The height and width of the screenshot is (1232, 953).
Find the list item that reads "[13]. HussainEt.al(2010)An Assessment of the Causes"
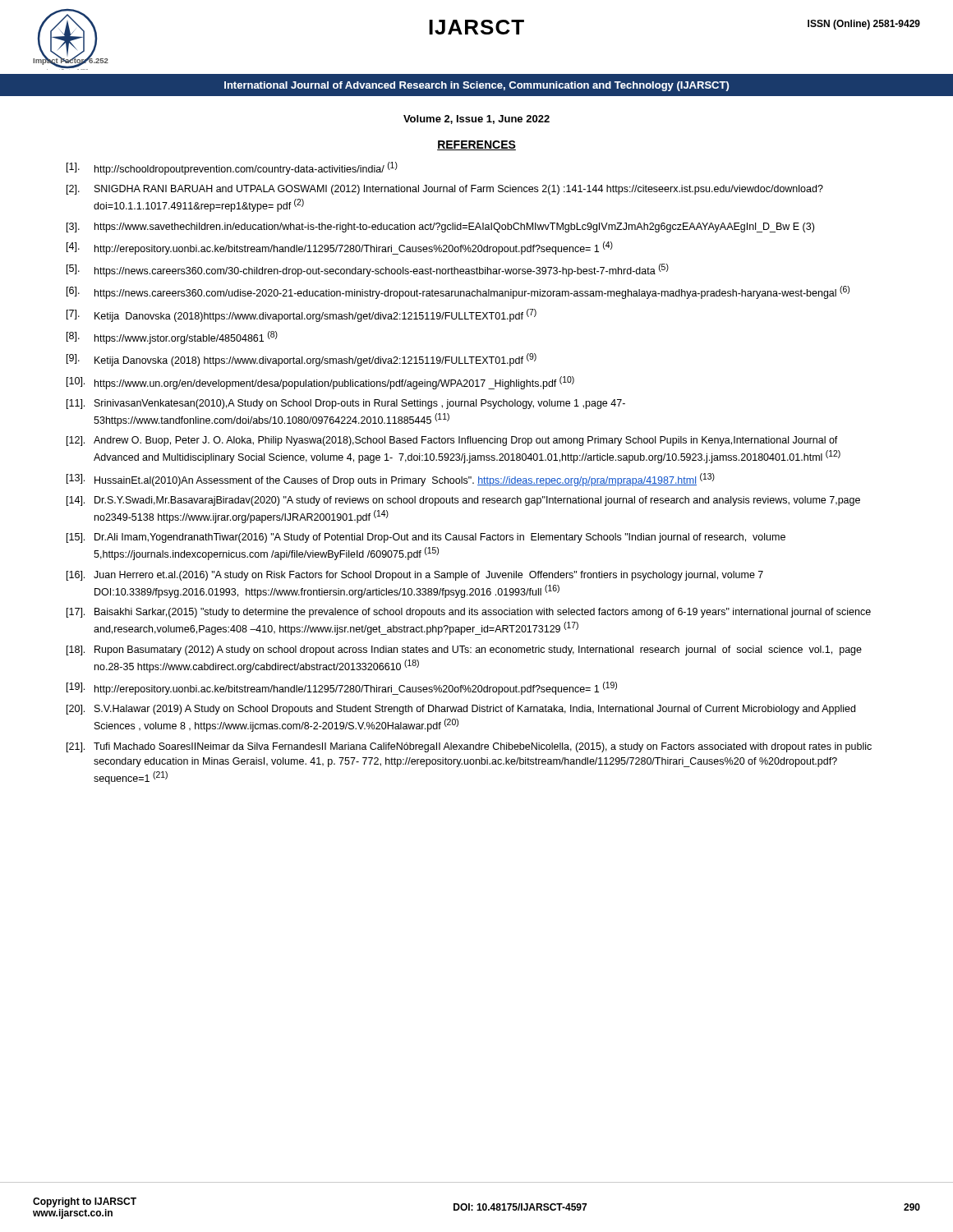(476, 479)
